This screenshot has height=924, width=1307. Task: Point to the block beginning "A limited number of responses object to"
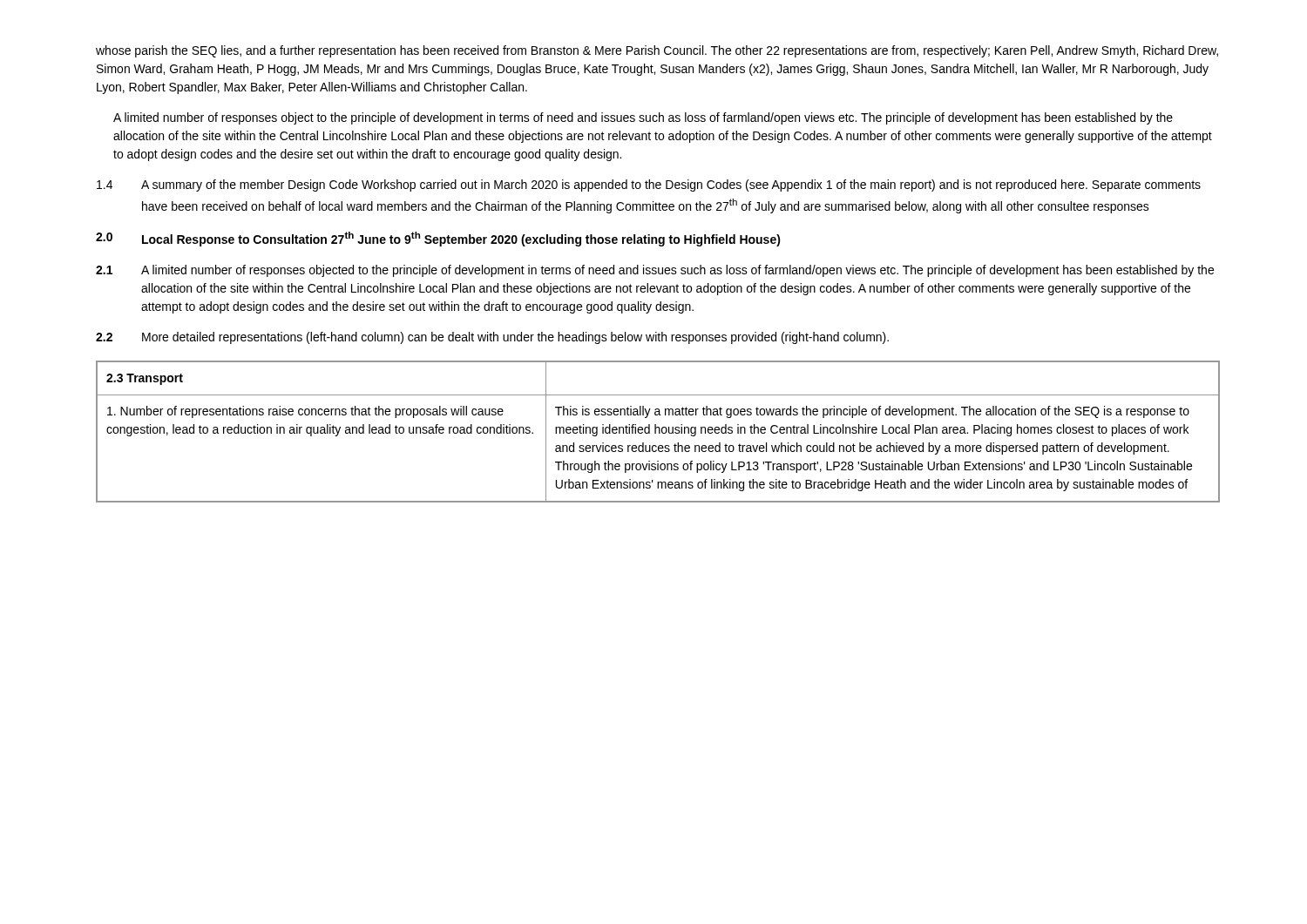[x=663, y=136]
